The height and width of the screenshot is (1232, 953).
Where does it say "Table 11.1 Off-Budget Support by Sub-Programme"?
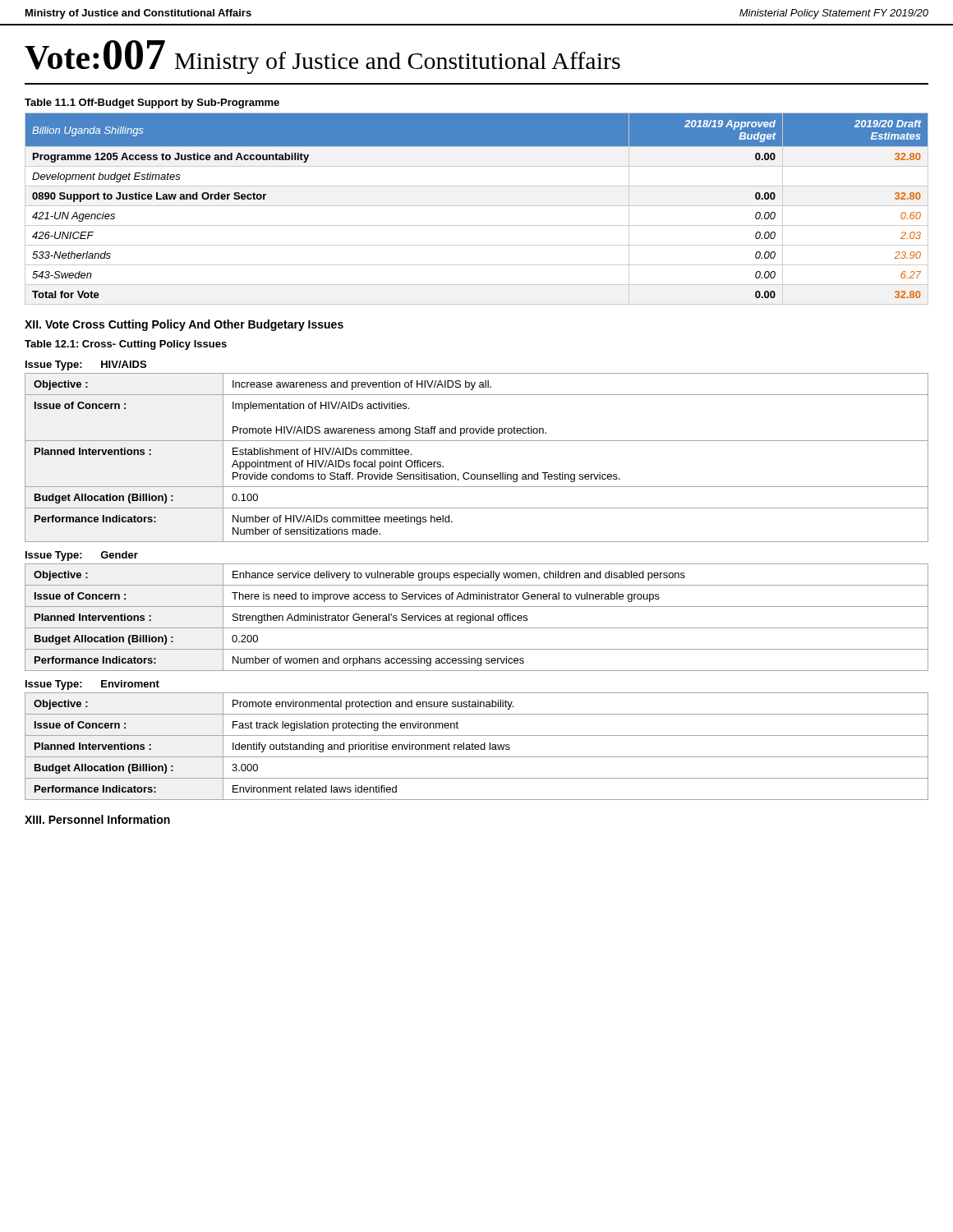pos(152,102)
